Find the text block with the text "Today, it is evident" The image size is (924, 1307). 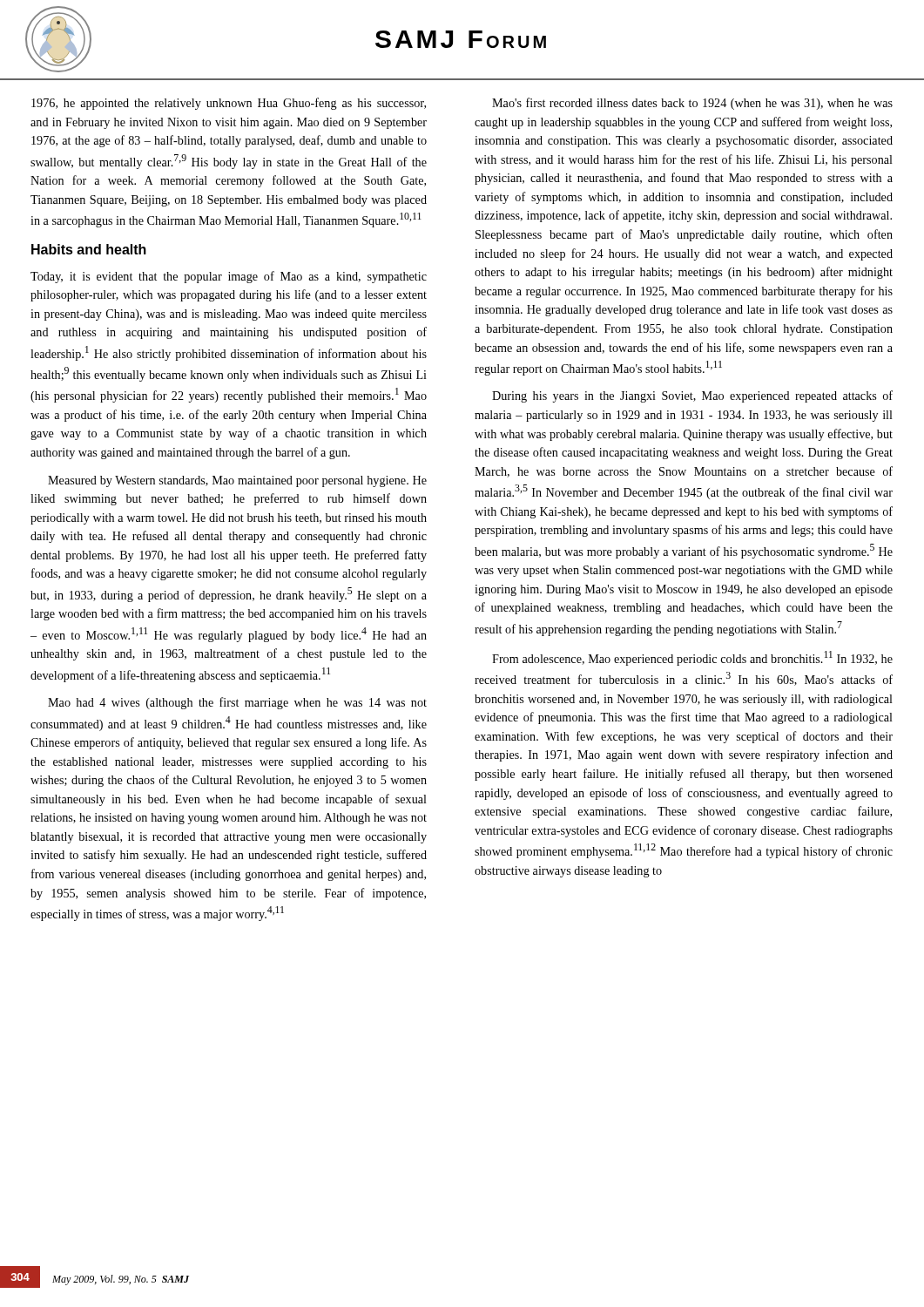tap(229, 365)
